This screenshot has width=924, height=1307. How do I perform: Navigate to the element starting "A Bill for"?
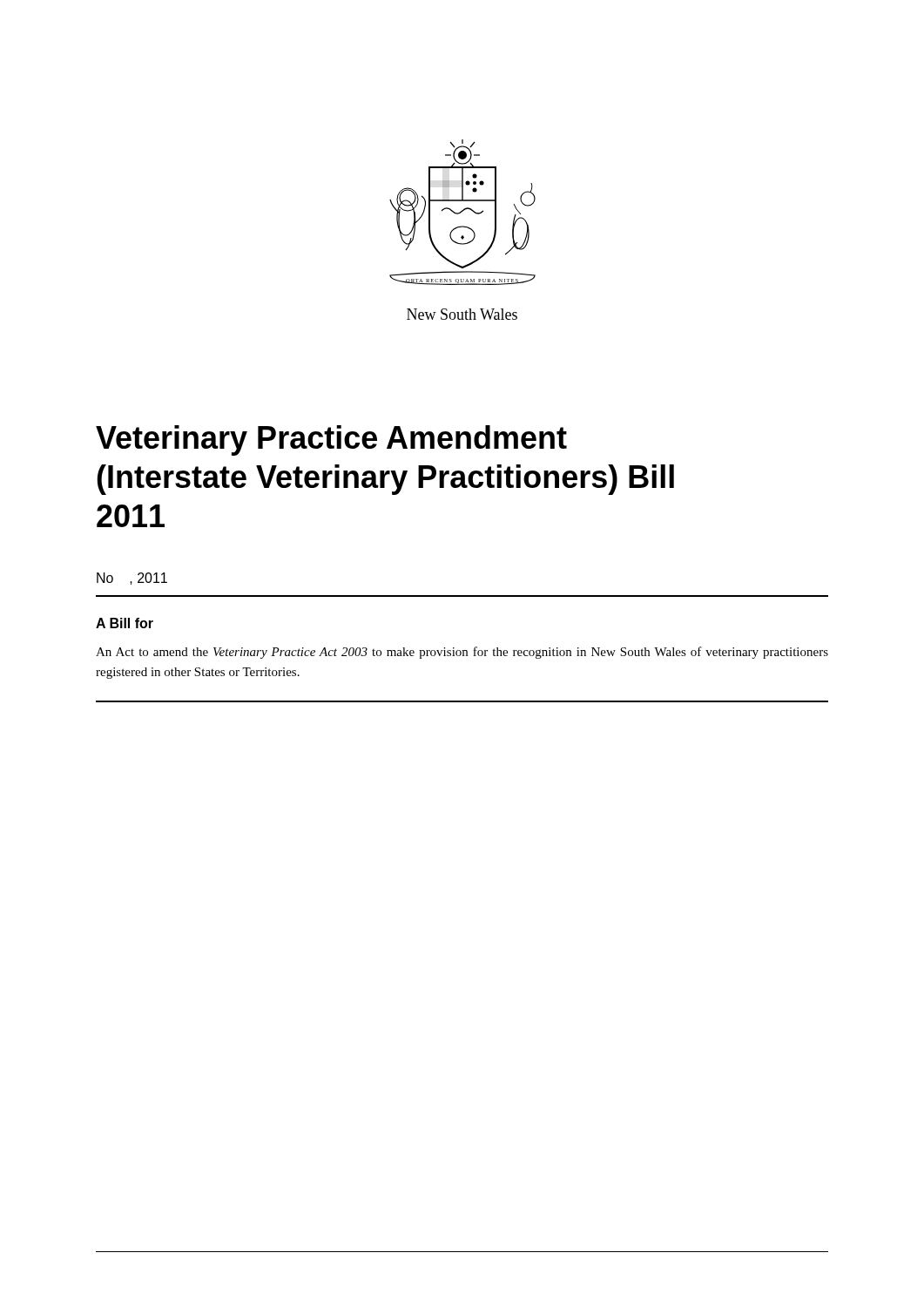125,623
